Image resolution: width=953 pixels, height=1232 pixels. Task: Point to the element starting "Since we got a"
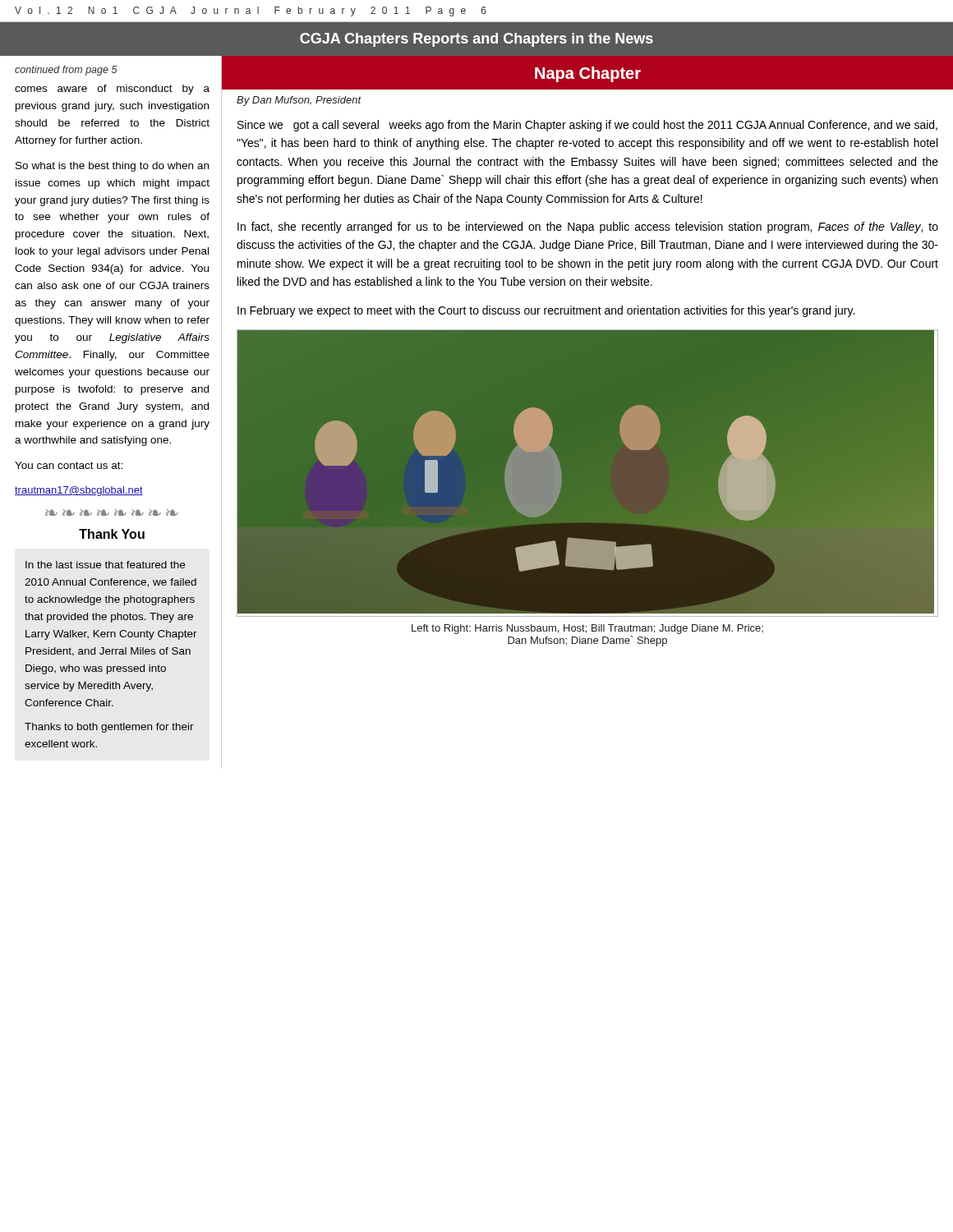[x=587, y=218]
